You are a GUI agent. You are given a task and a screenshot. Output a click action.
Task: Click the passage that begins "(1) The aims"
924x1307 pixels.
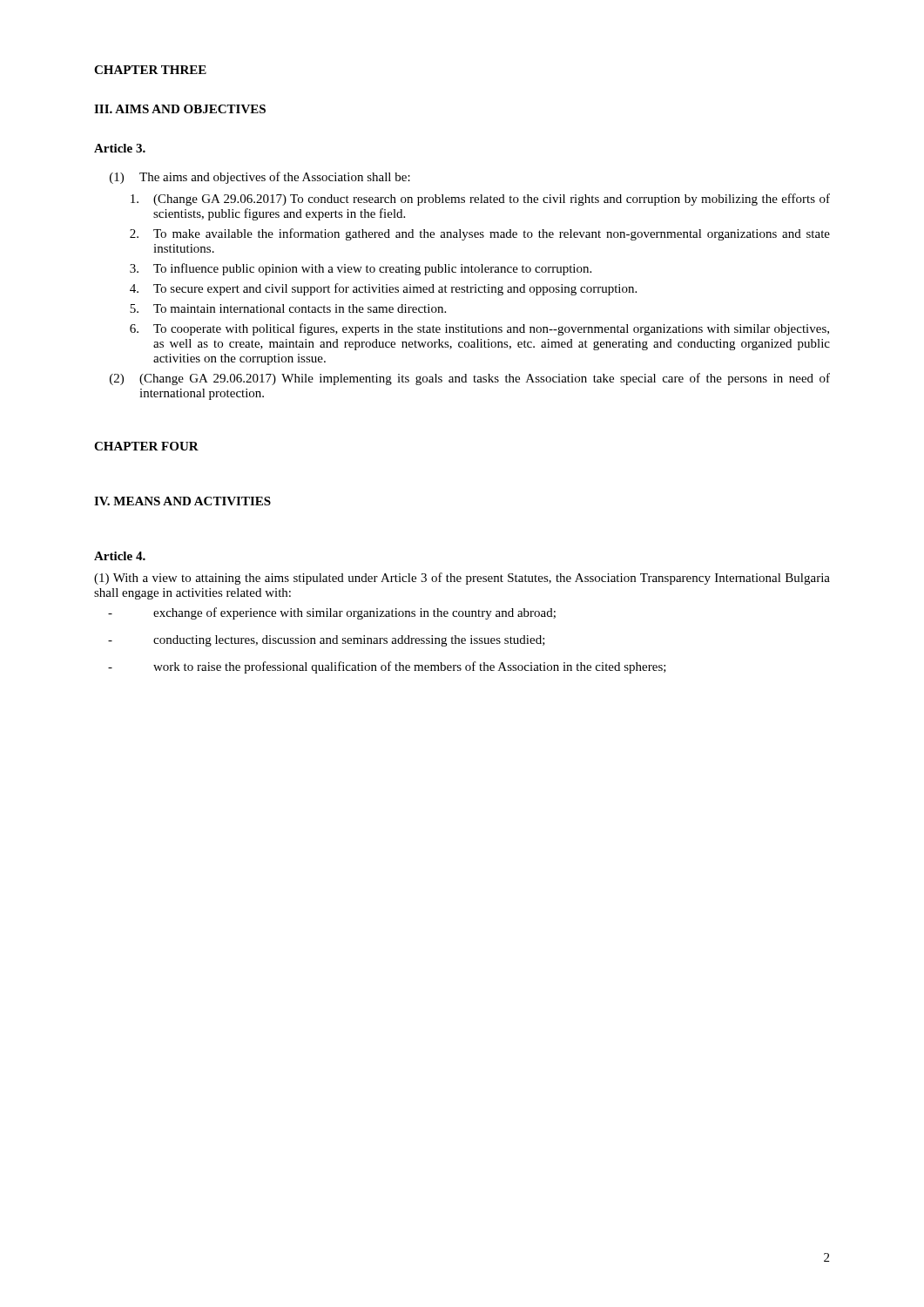click(260, 178)
